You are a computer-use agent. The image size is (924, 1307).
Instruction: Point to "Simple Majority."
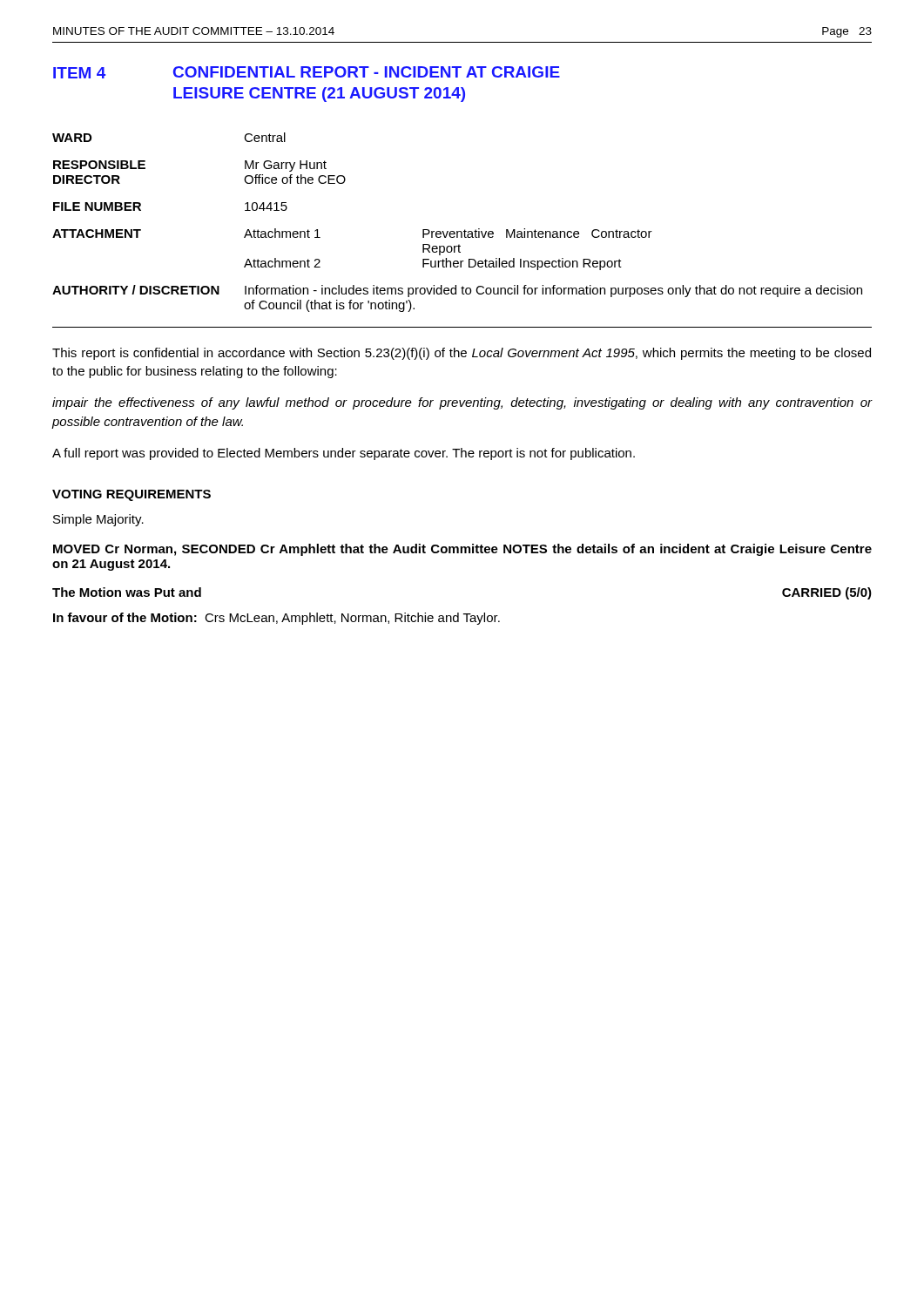point(98,519)
